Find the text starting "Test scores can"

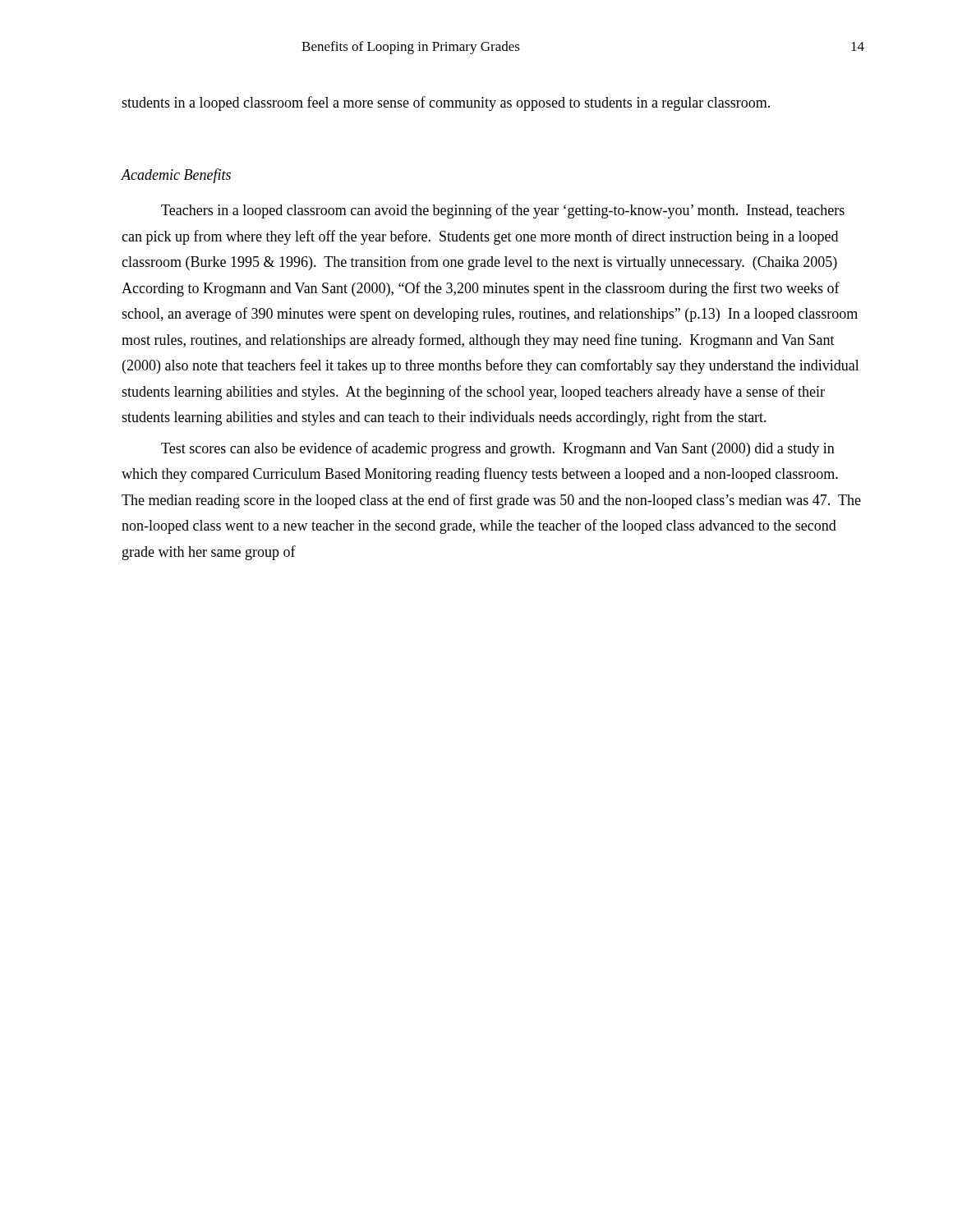coord(491,500)
